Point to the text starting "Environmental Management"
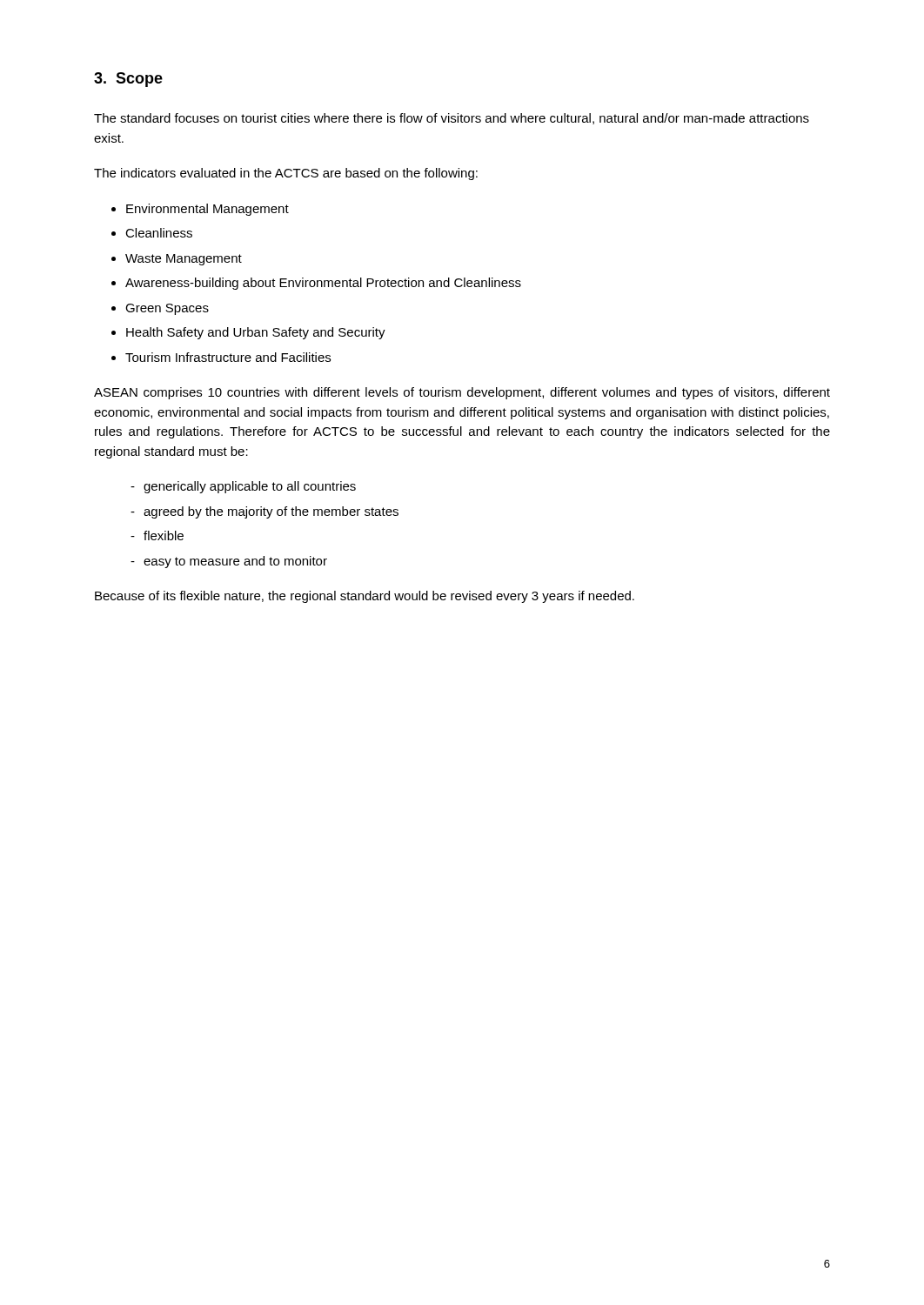924x1305 pixels. point(207,208)
